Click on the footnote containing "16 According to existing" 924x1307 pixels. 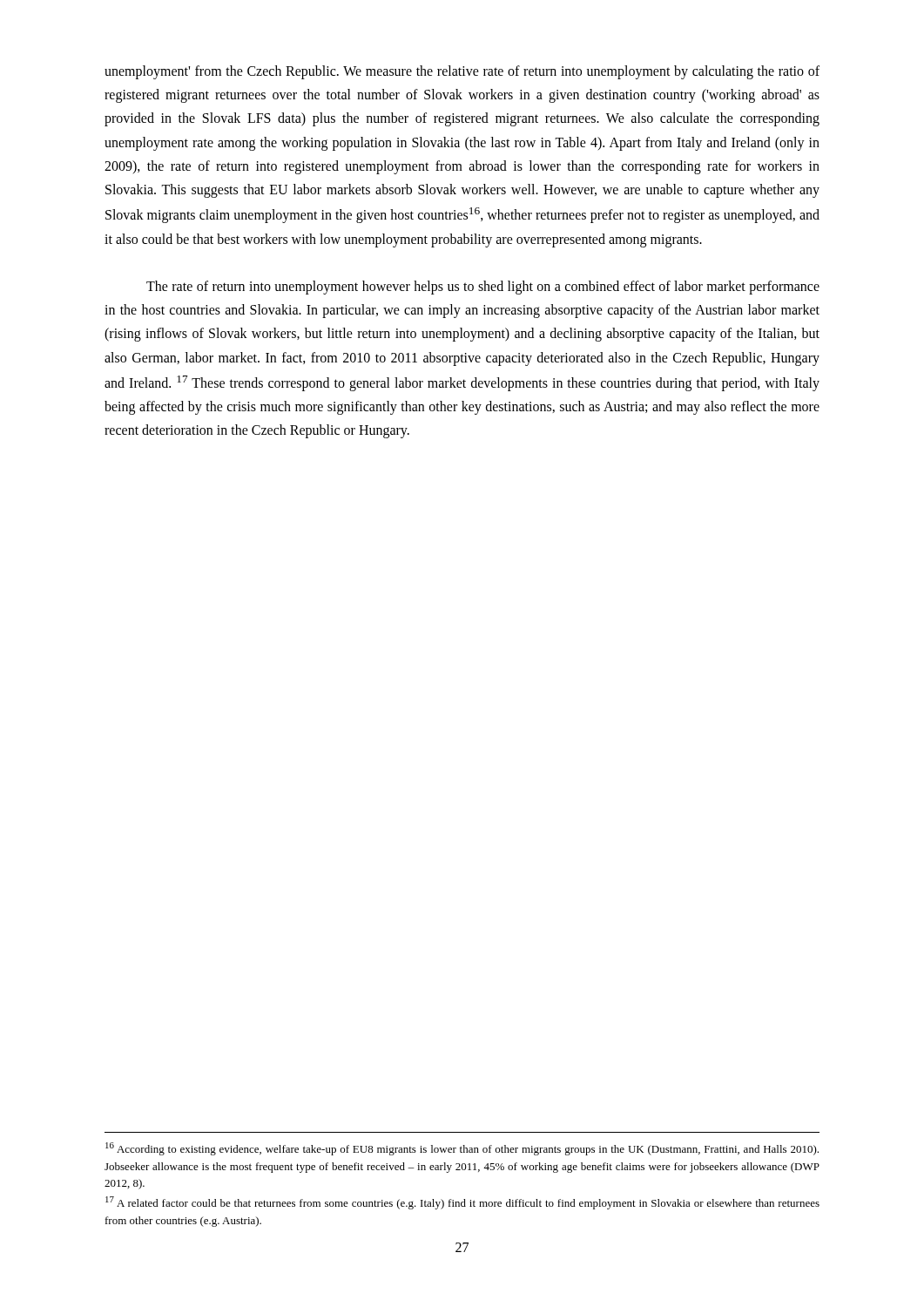(x=462, y=1165)
